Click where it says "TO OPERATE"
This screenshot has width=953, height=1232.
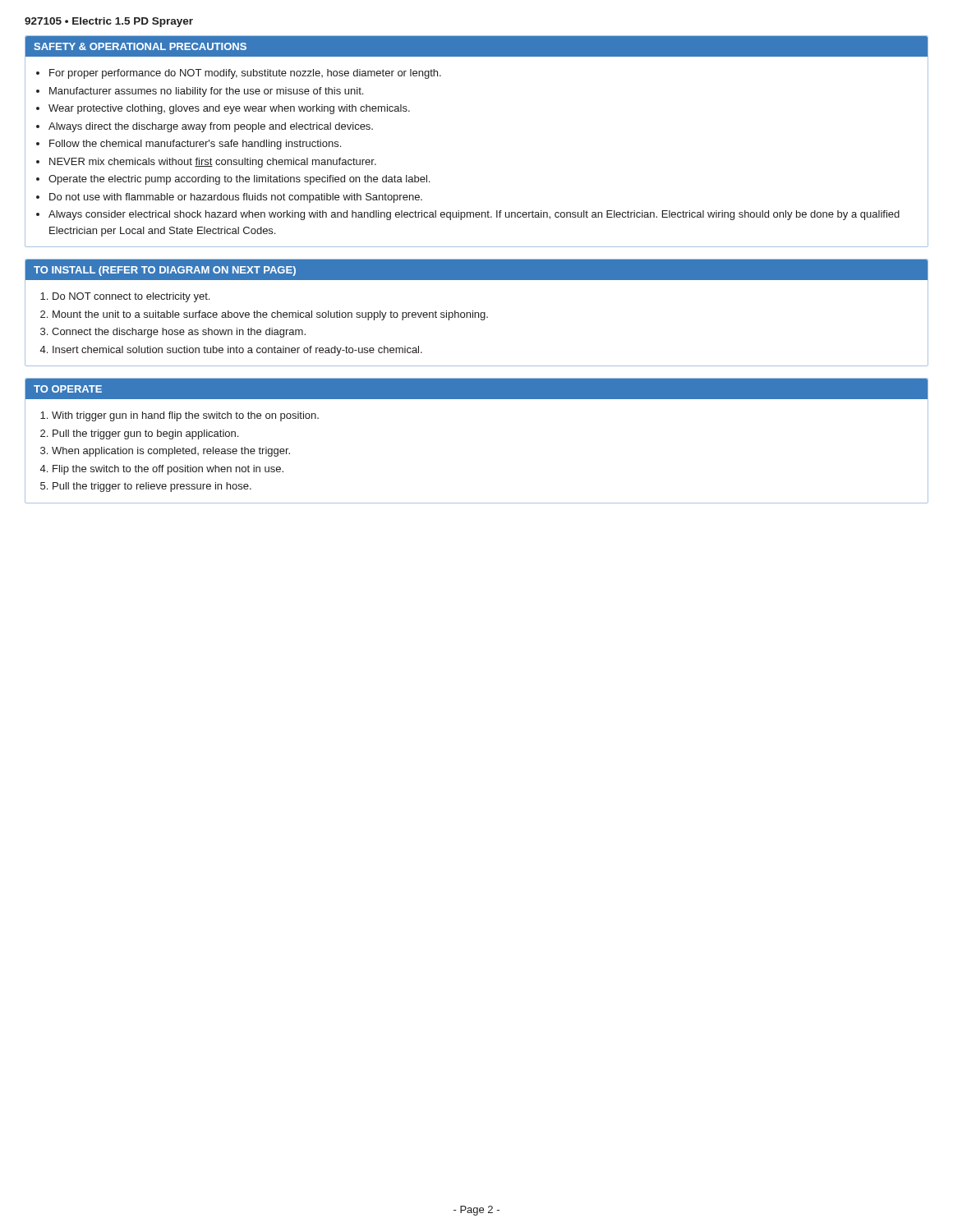pos(476,389)
